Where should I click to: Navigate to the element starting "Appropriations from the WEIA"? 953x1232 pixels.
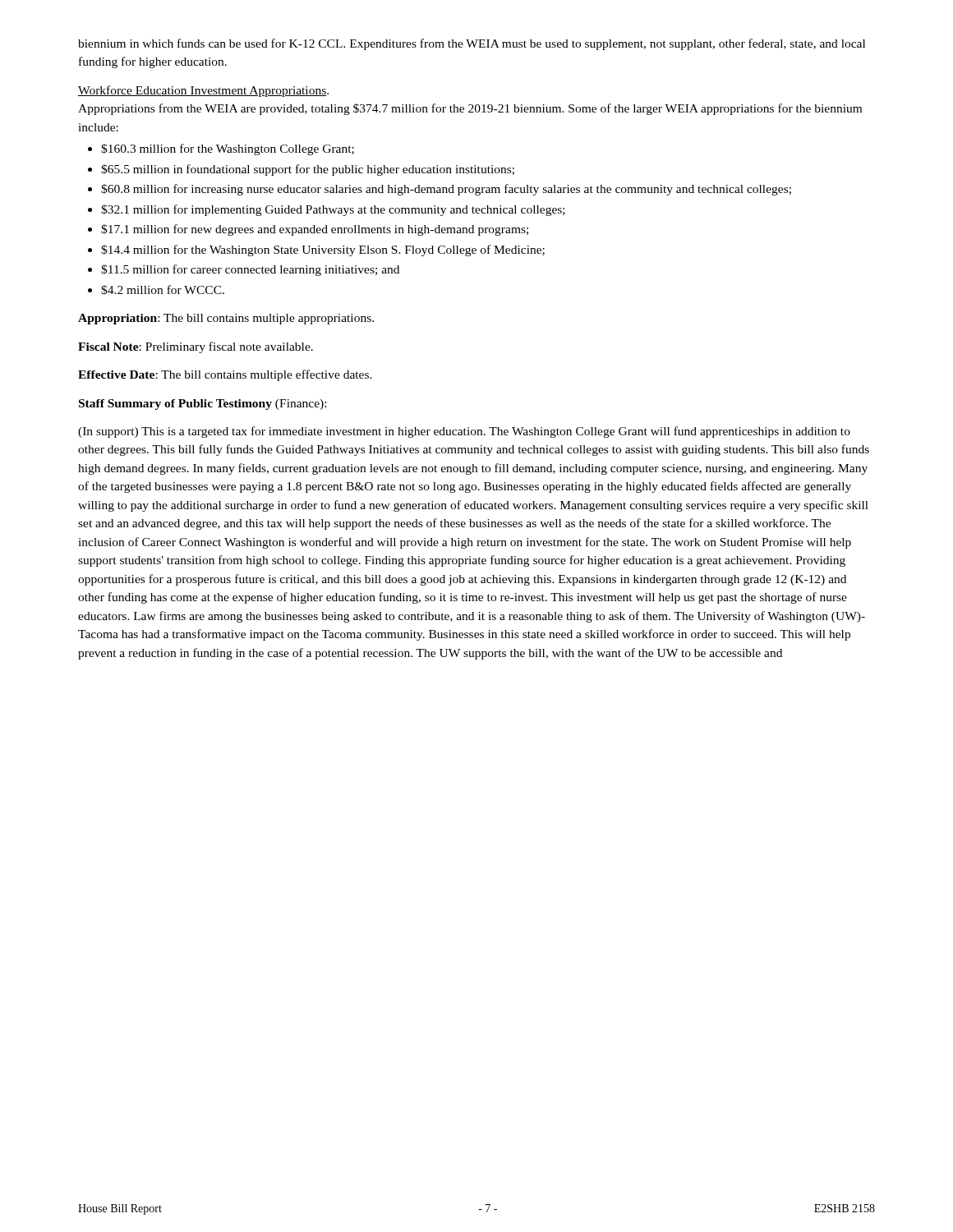pos(470,118)
